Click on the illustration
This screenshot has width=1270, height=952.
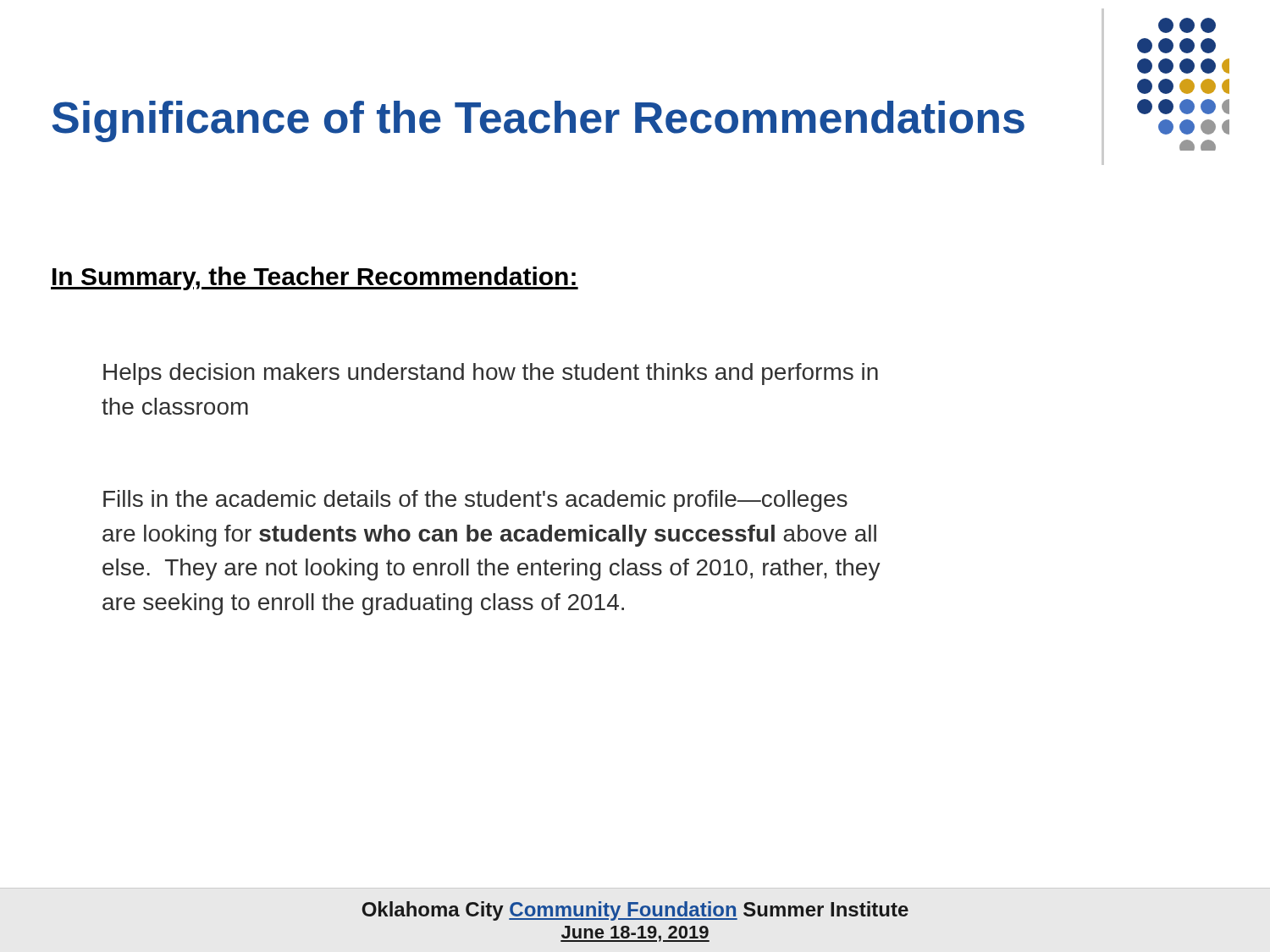coord(1174,83)
